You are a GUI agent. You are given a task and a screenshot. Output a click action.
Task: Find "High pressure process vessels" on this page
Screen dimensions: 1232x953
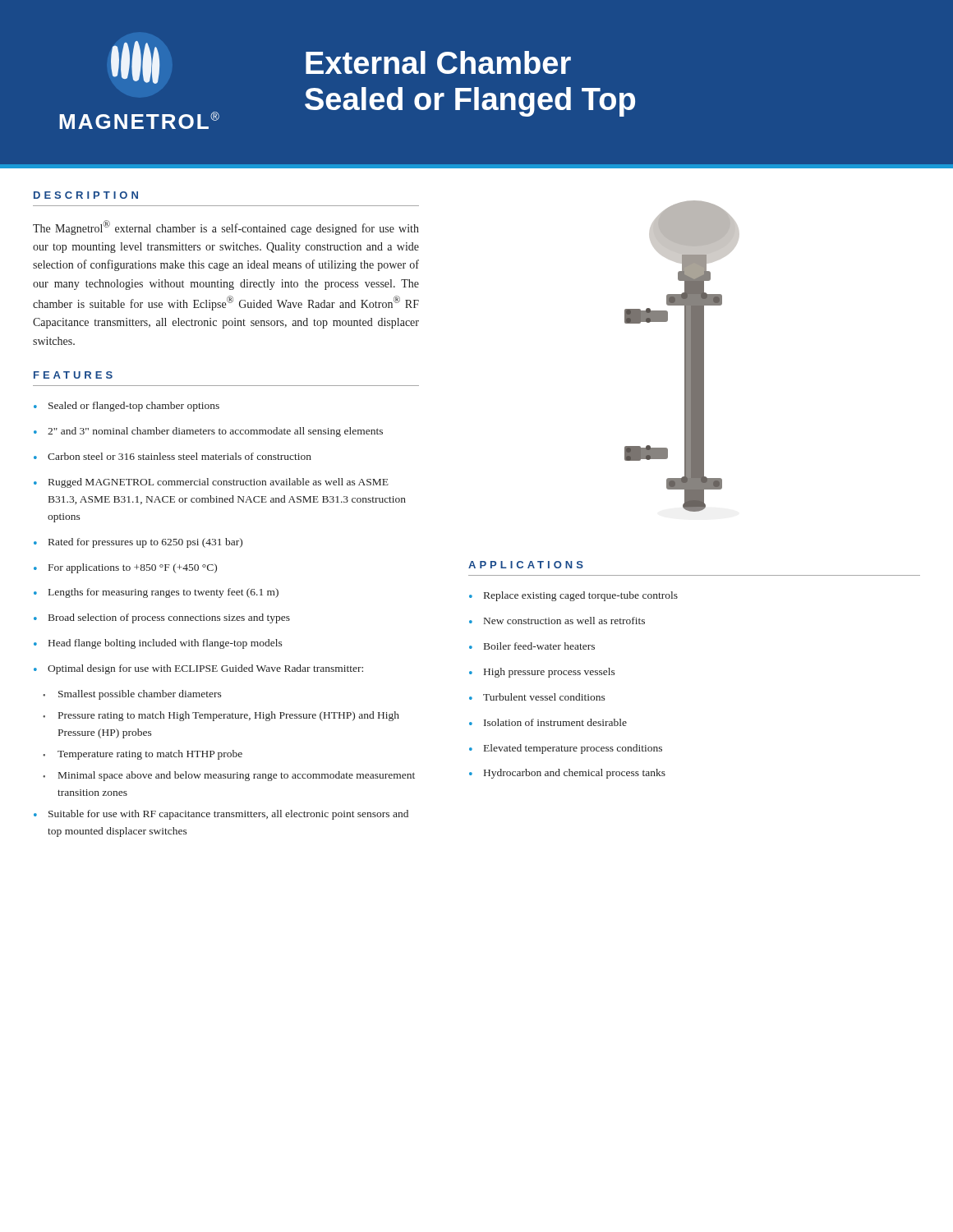click(x=549, y=671)
